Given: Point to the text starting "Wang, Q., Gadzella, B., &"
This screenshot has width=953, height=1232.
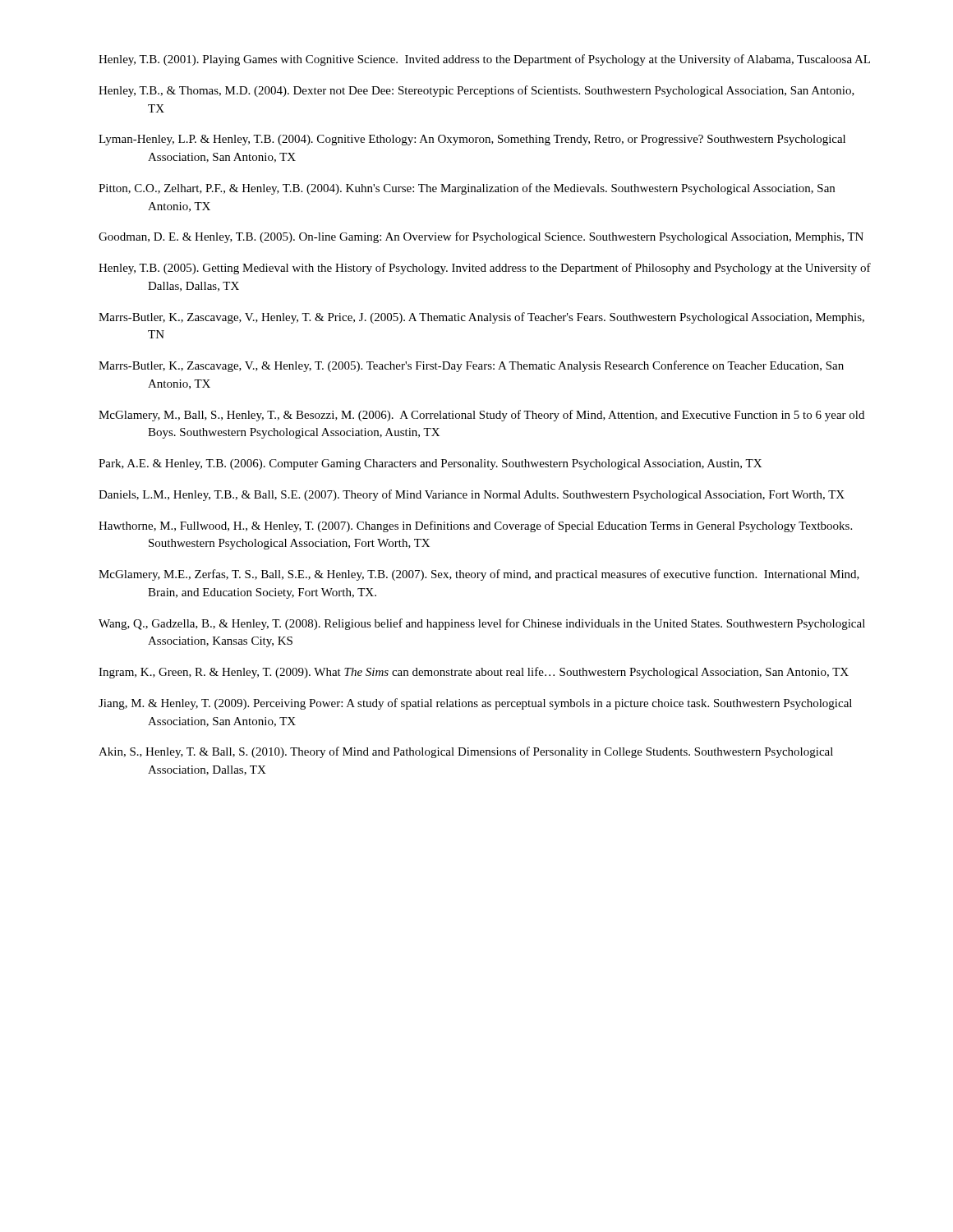Looking at the screenshot, I should click(x=482, y=632).
